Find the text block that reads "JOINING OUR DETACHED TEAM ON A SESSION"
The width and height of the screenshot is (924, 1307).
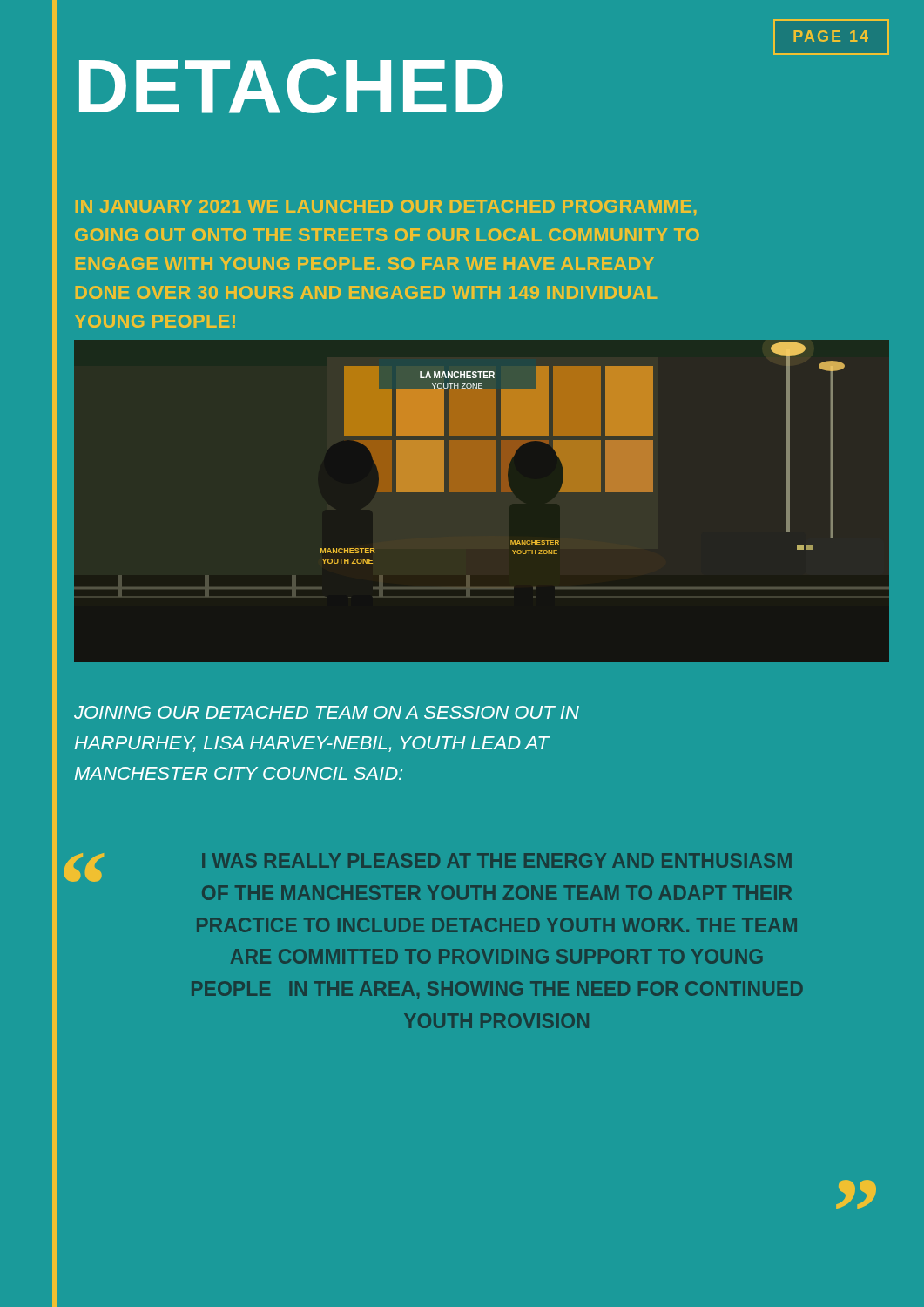pos(326,743)
